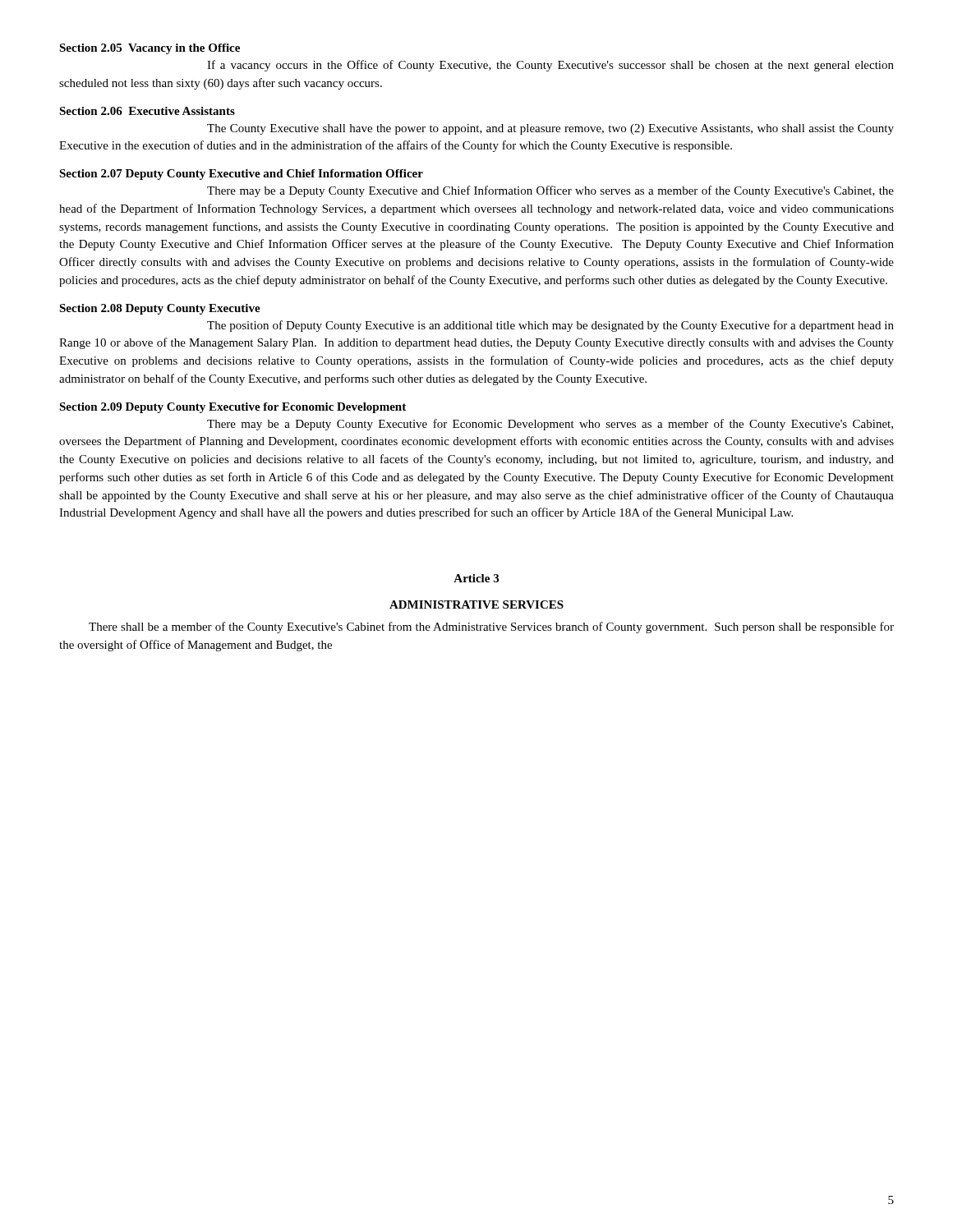This screenshot has width=953, height=1232.
Task: Select the text block containing "If a vacancy occurs in the"
Action: (476, 75)
